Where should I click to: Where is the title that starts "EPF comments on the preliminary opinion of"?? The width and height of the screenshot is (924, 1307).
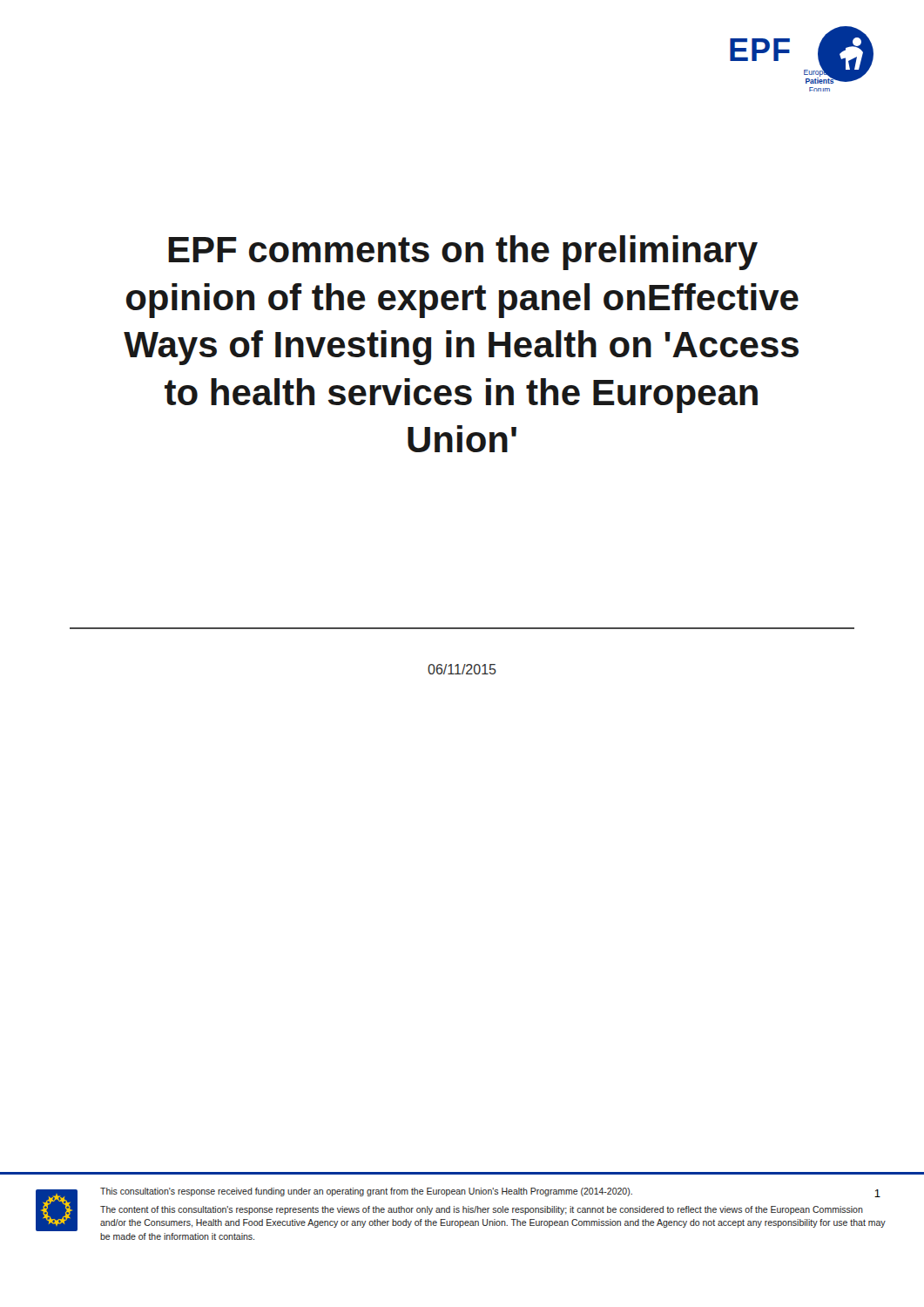pyautogui.click(x=462, y=345)
